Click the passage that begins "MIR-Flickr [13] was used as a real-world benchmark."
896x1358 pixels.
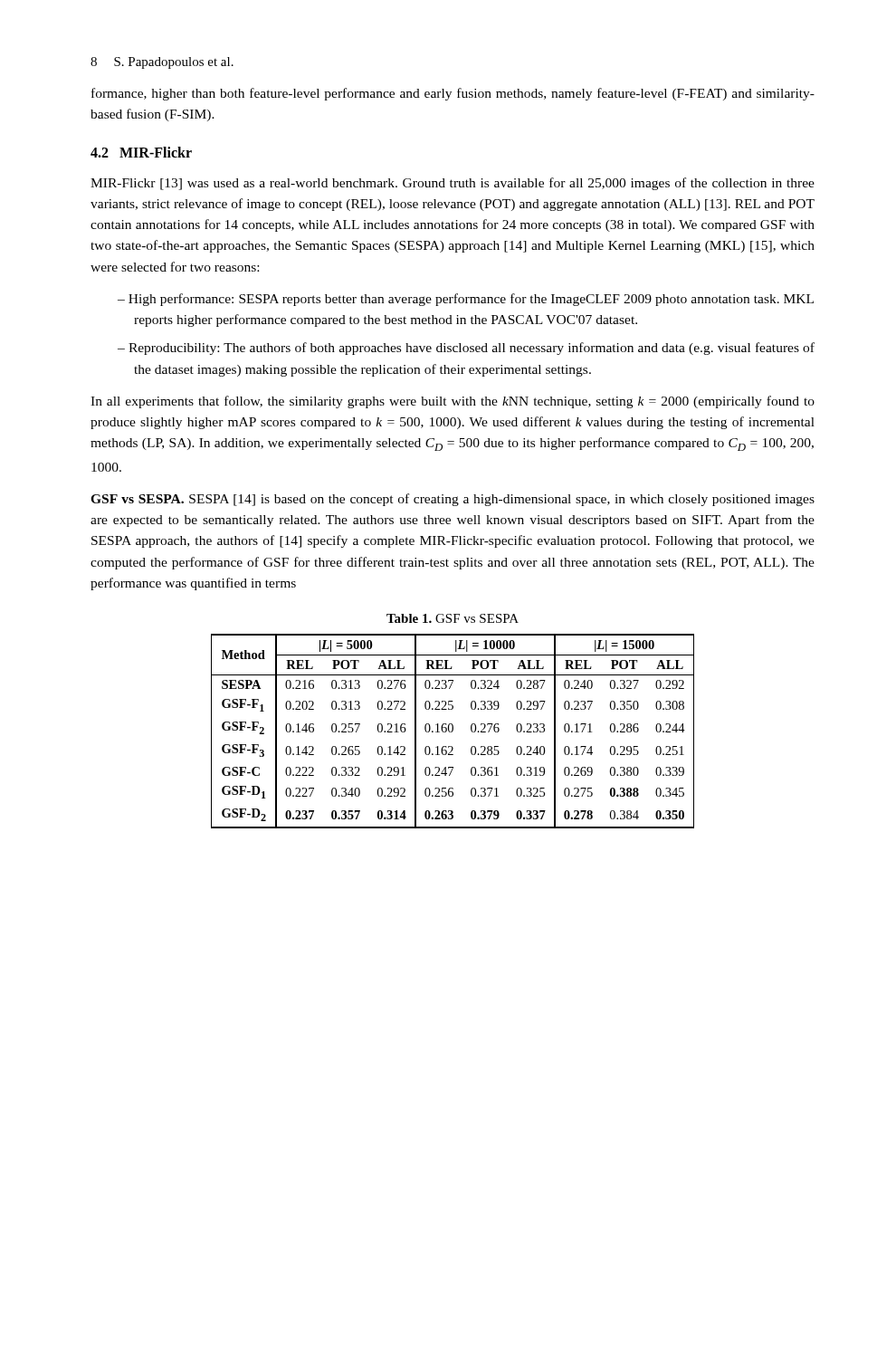point(453,224)
